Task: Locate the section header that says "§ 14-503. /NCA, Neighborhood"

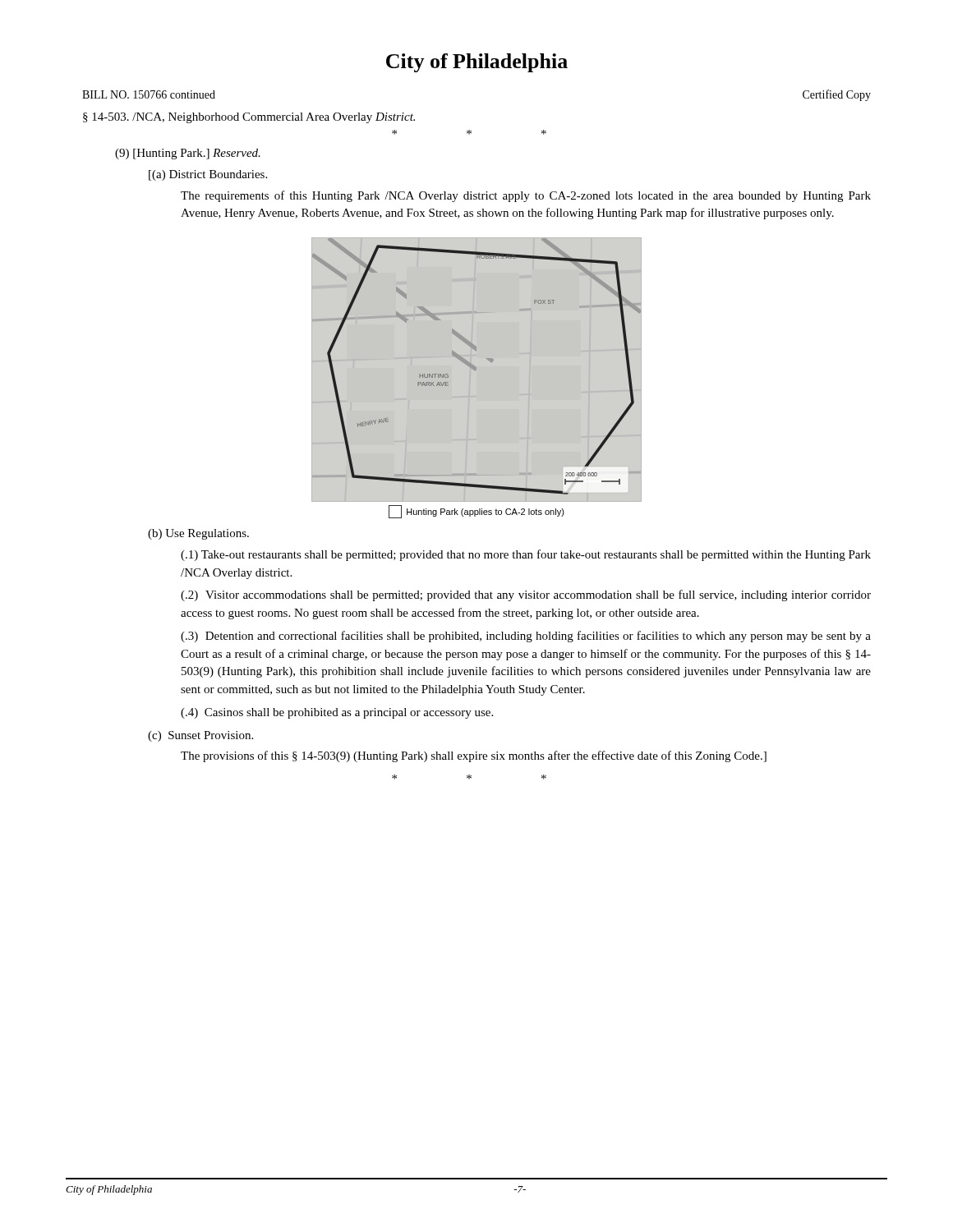Action: coord(249,117)
